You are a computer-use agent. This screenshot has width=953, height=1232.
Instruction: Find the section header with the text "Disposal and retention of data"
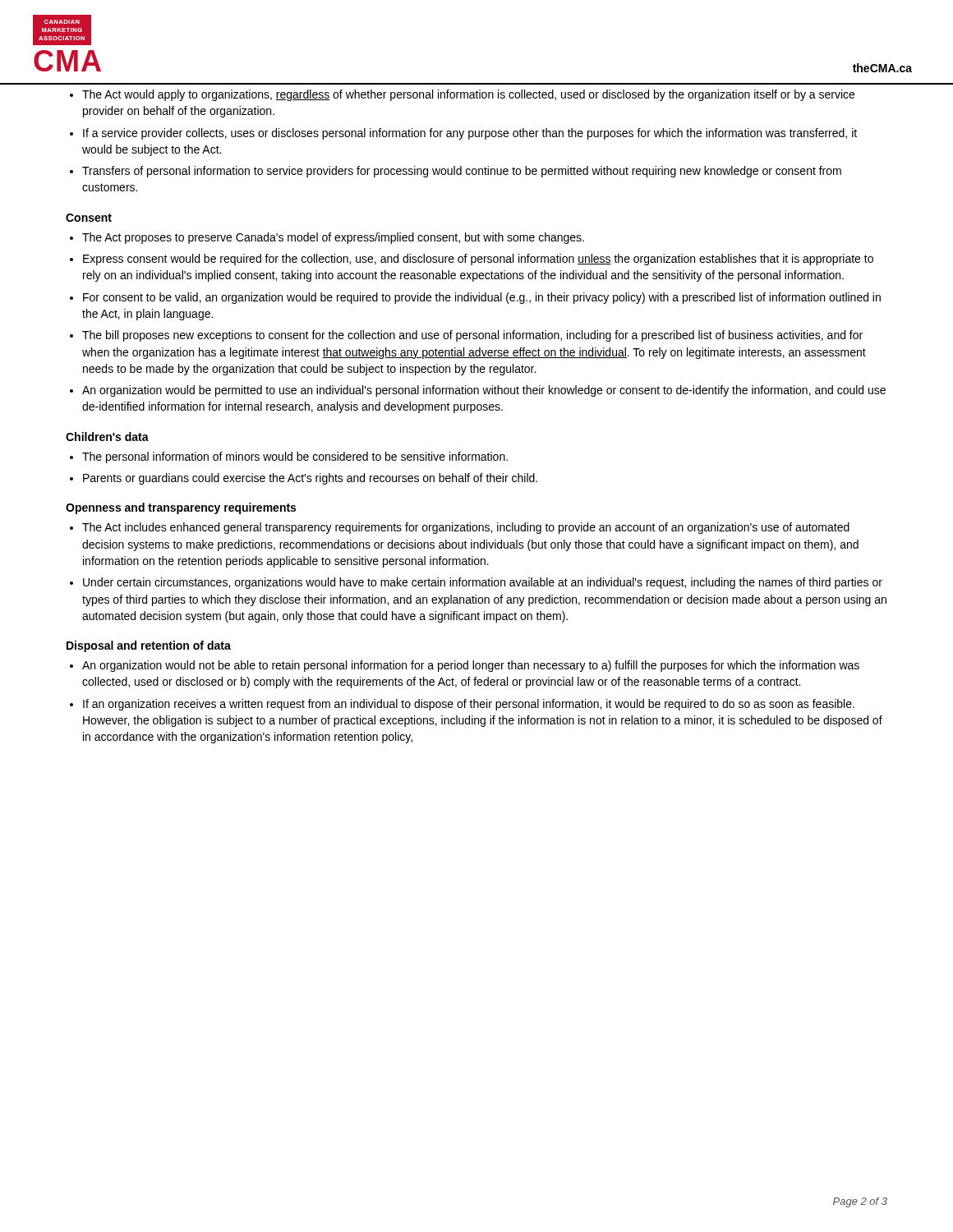[148, 646]
